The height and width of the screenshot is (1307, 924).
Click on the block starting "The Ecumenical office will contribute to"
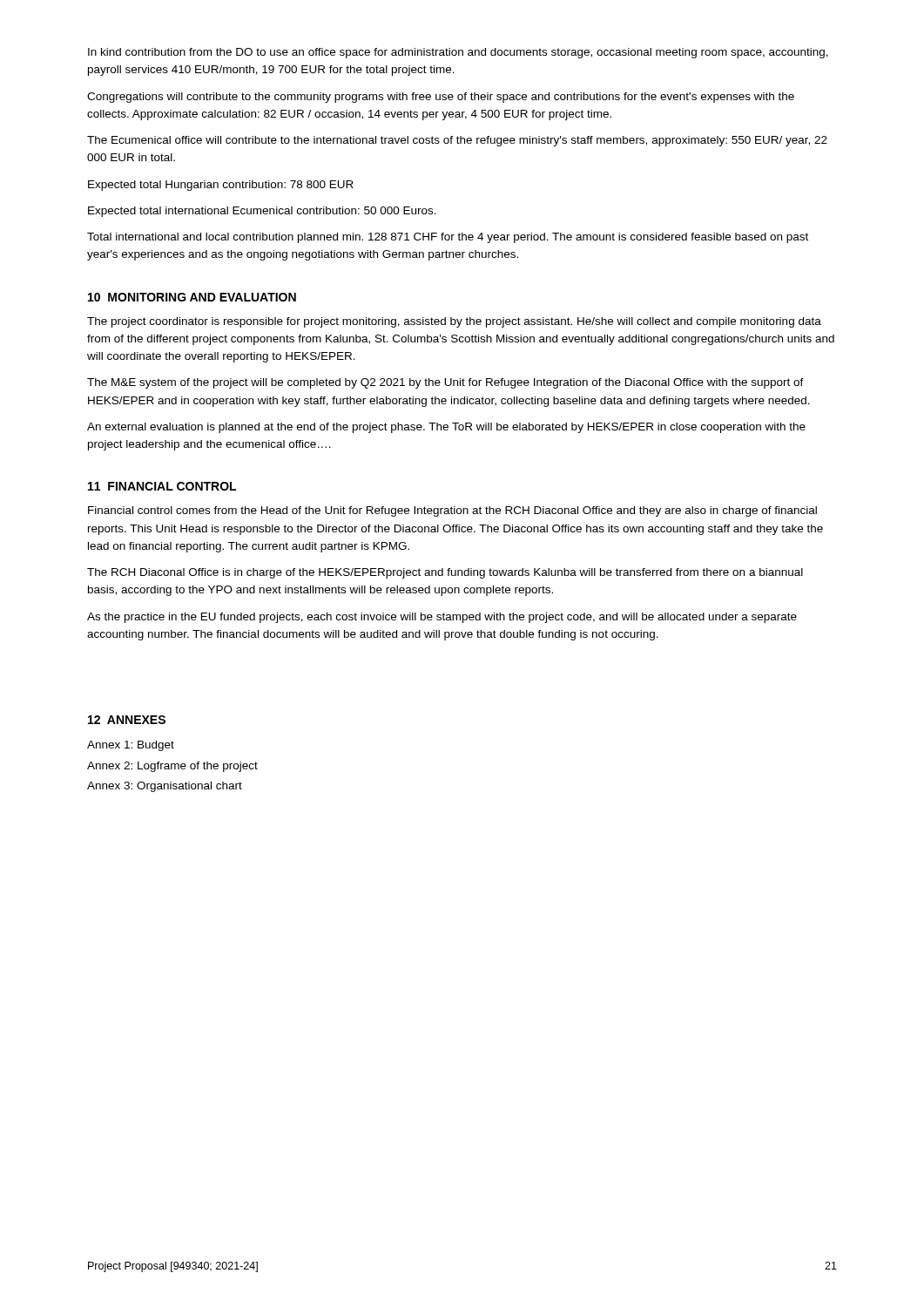click(x=457, y=149)
